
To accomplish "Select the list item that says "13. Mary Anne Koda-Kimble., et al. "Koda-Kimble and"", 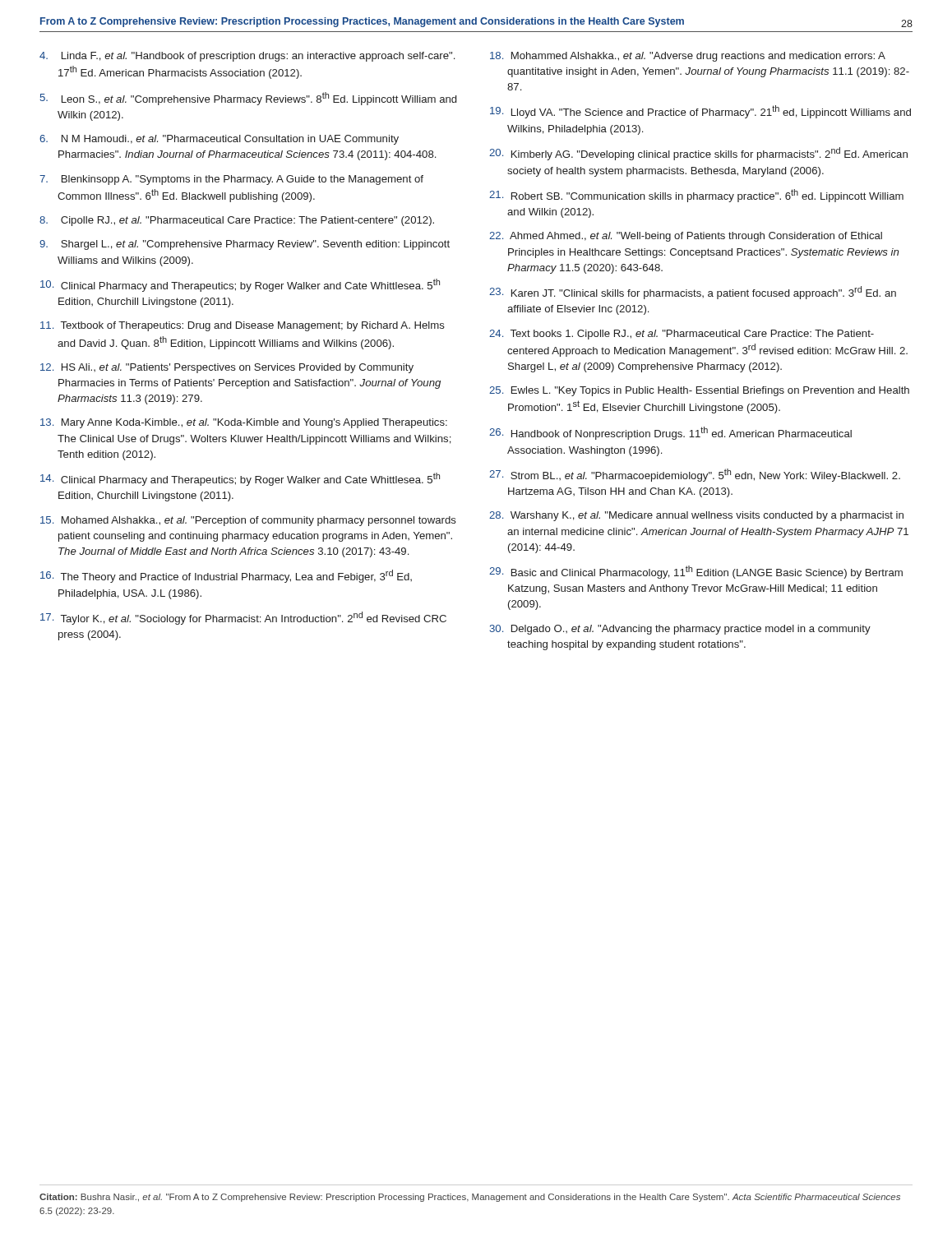I will click(x=251, y=438).
